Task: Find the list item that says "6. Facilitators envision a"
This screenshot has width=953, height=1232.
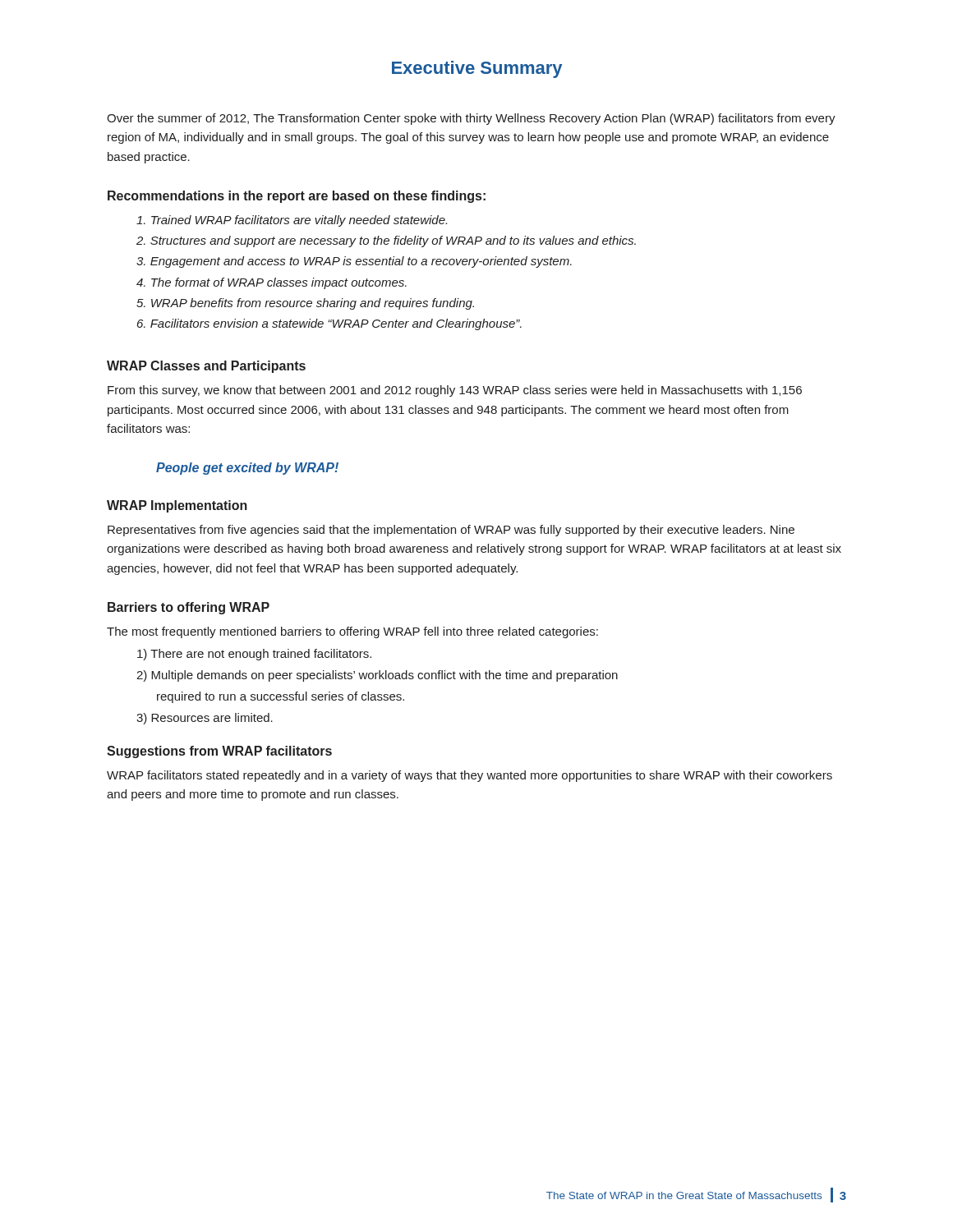Action: [330, 323]
